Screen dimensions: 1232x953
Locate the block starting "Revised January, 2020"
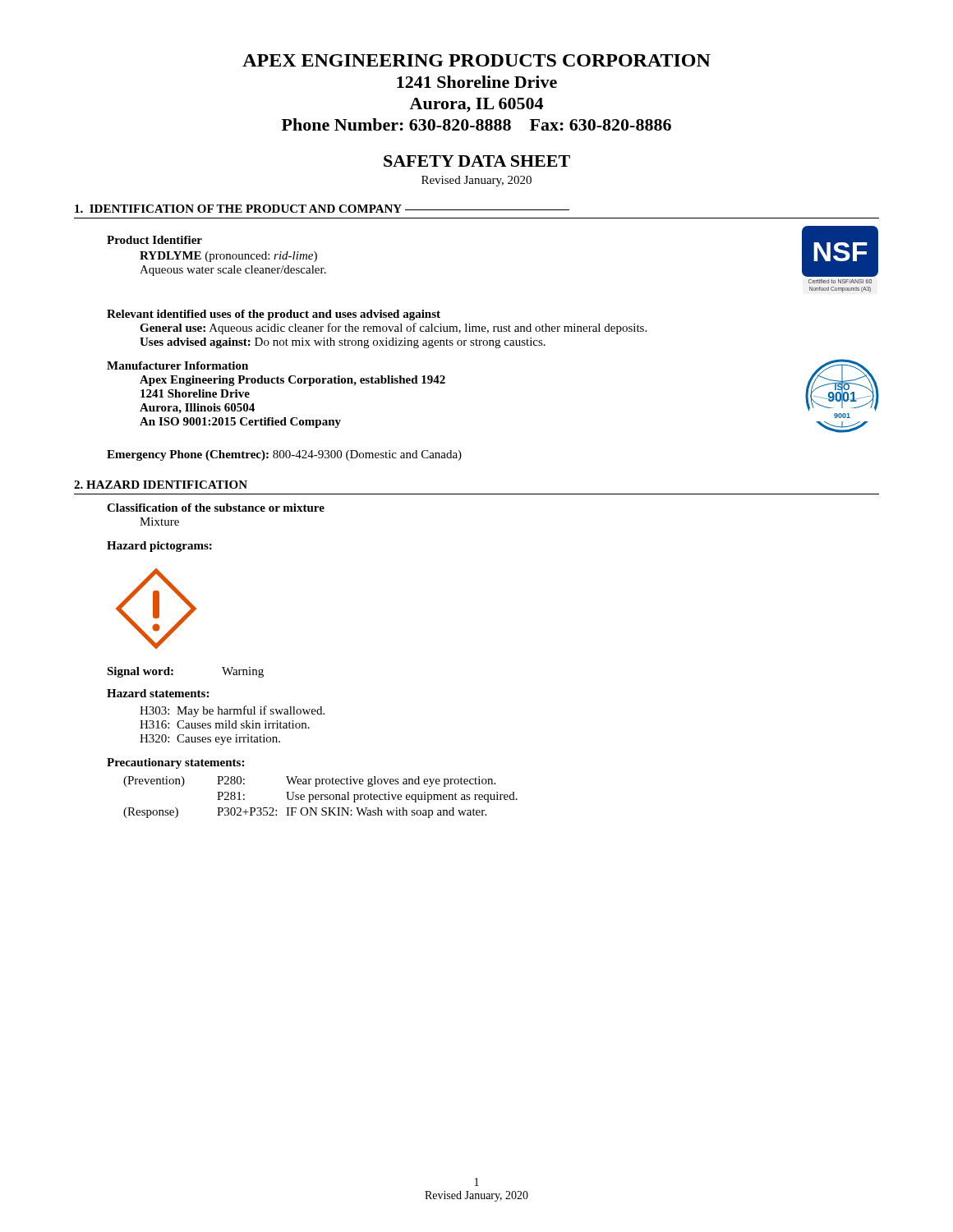(x=476, y=180)
